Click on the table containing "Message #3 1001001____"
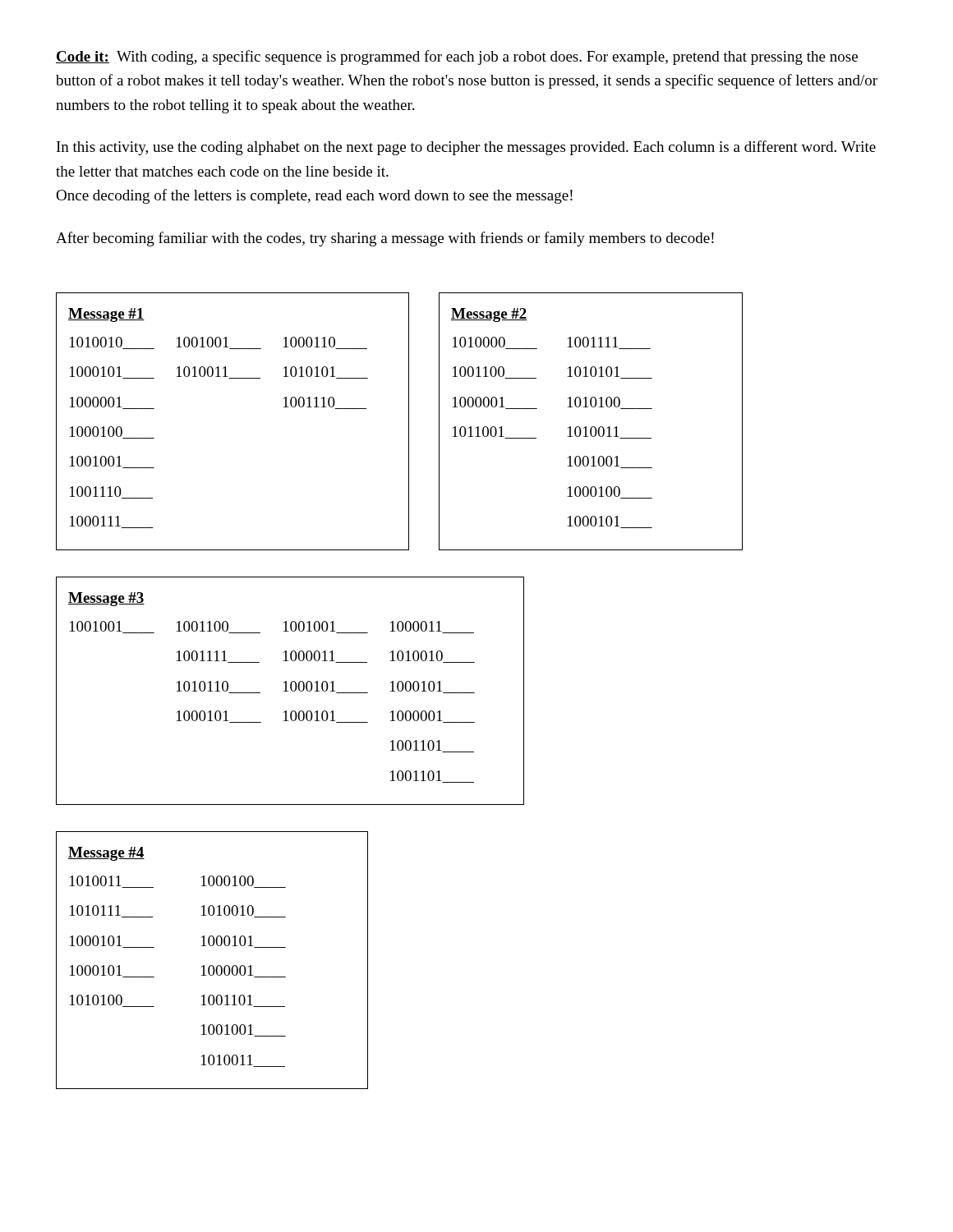 pyautogui.click(x=290, y=691)
